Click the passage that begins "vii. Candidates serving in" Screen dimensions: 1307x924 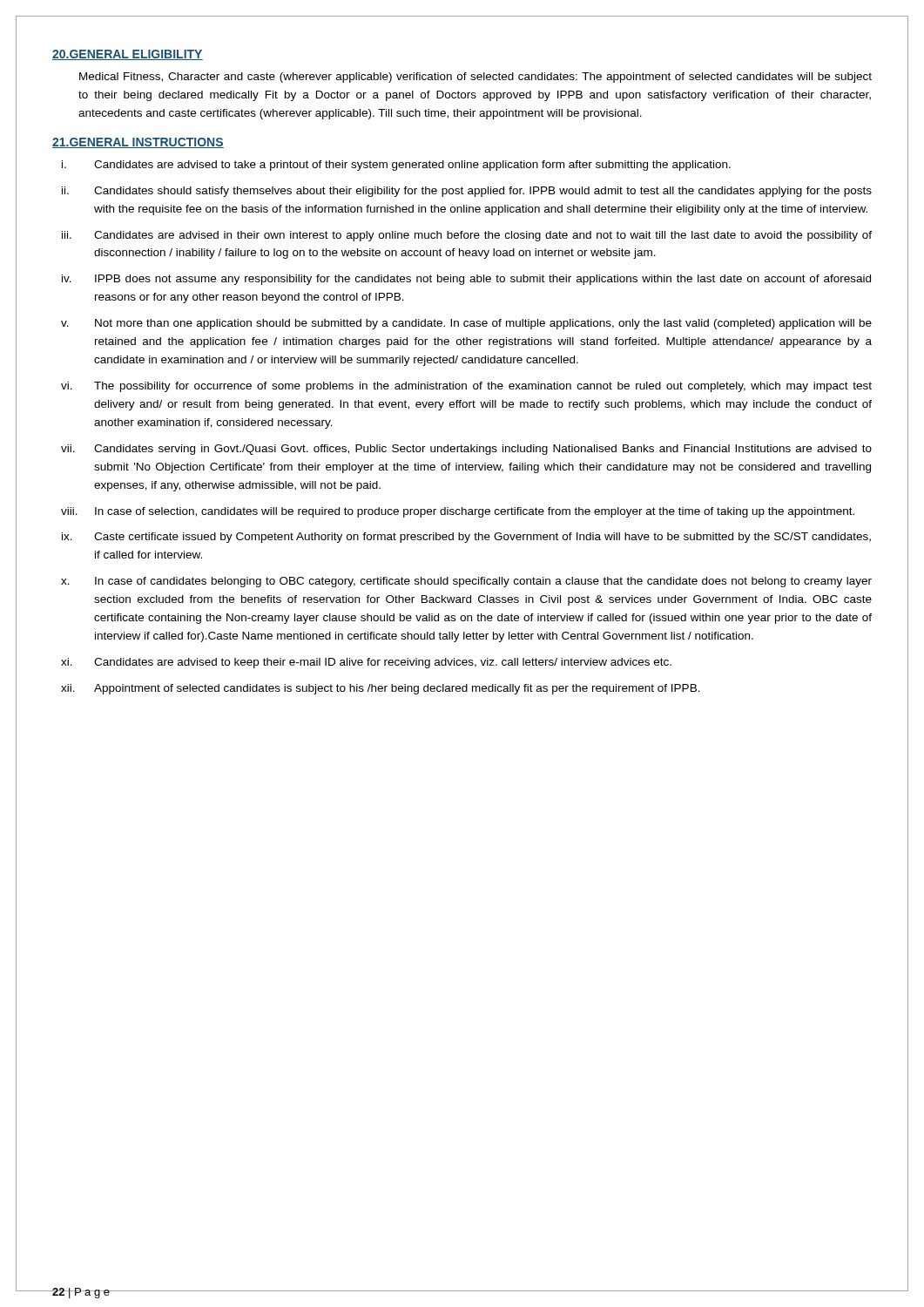point(462,467)
